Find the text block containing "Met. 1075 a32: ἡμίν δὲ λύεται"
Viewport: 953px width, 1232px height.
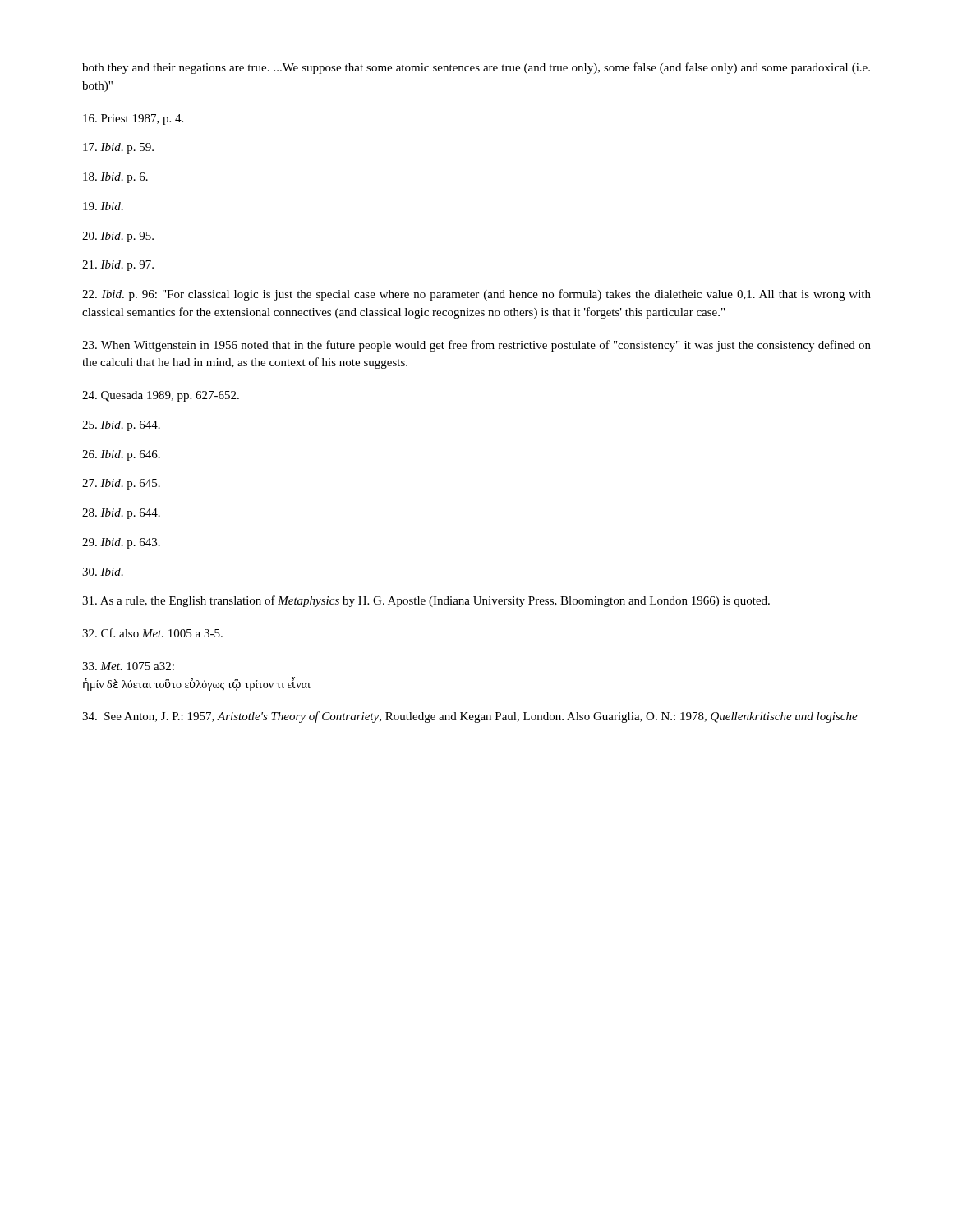click(196, 675)
